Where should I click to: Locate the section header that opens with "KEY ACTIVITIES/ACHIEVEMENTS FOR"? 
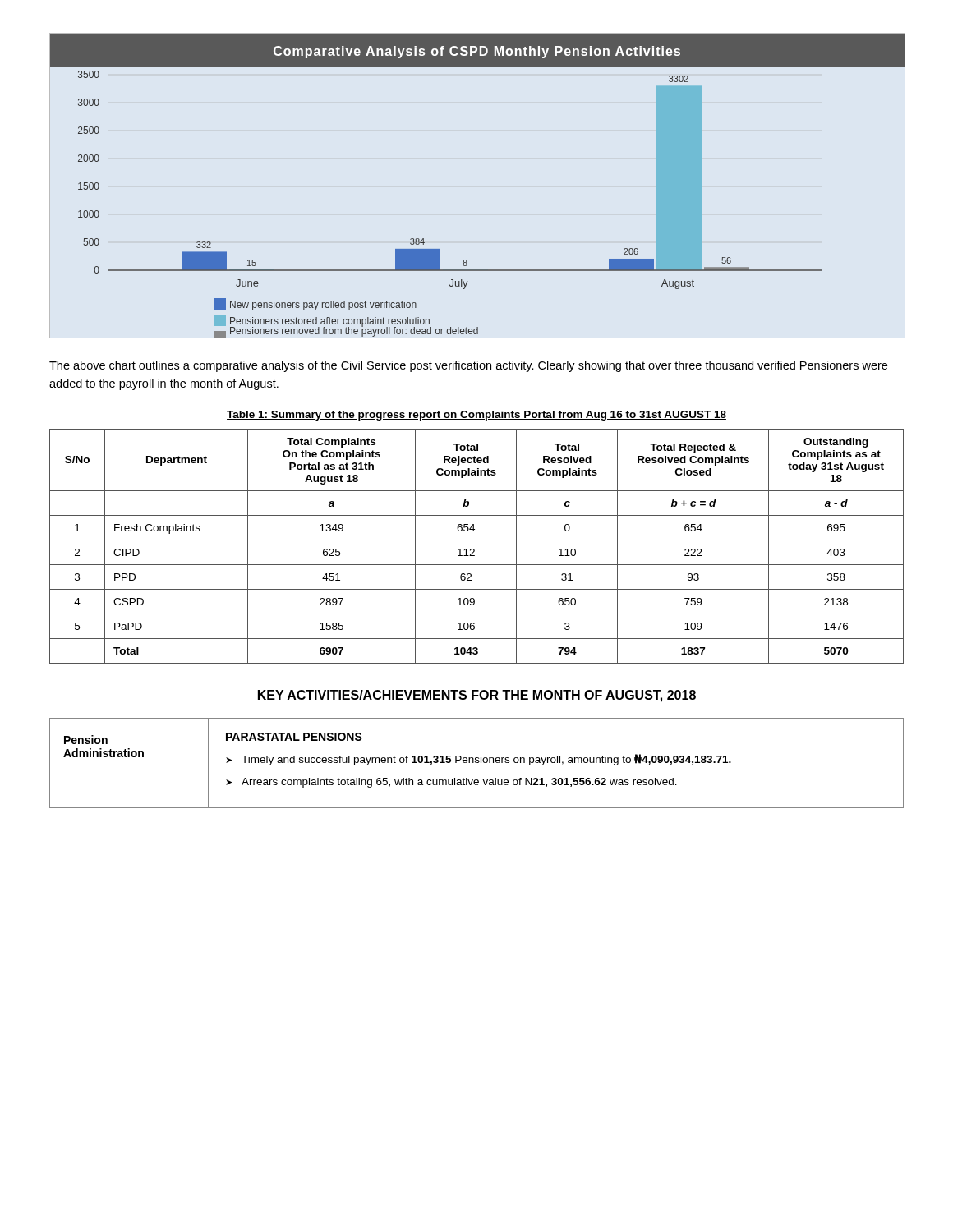[476, 695]
